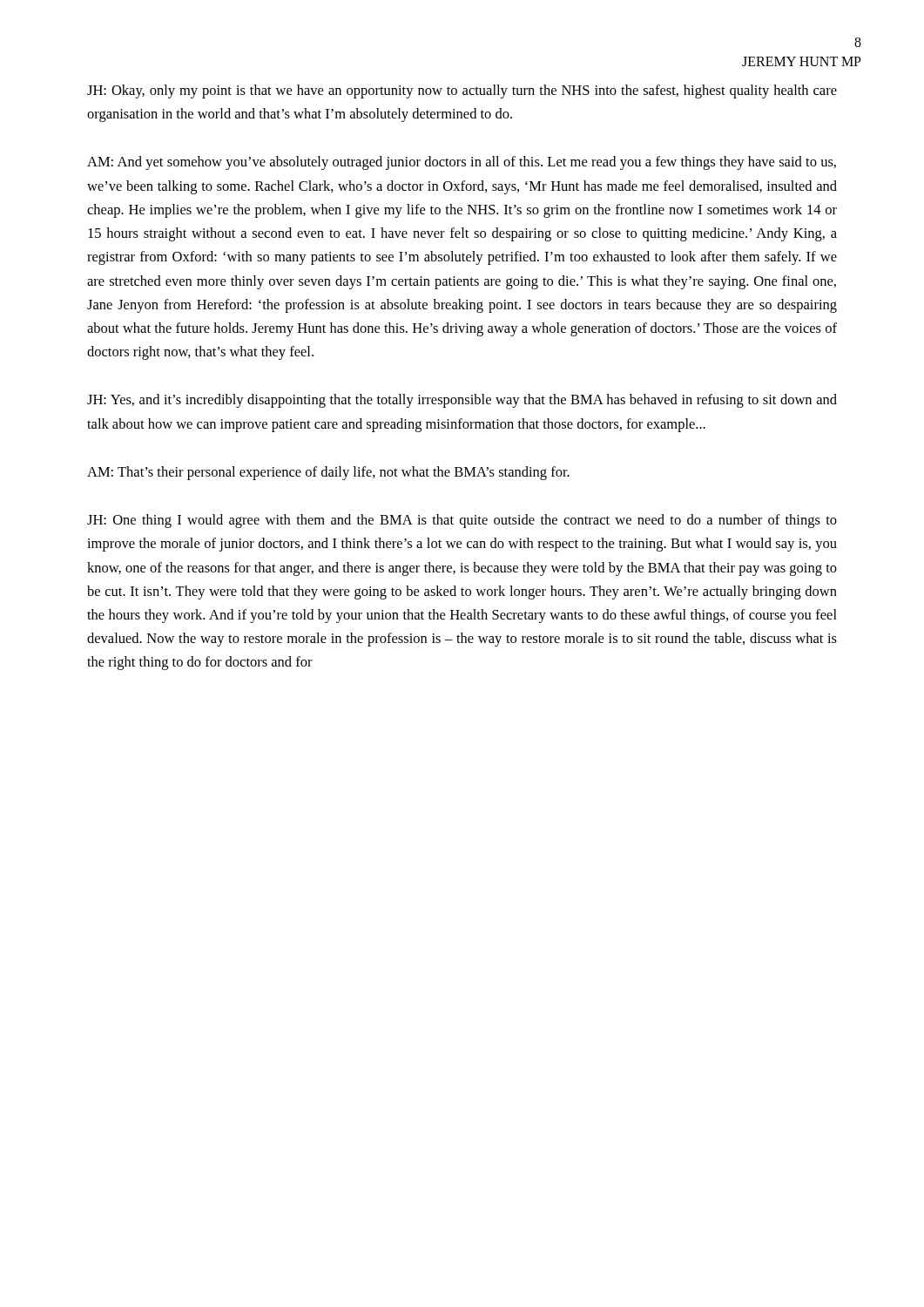
Task: Navigate to the passage starting "JH: One thing I would agree with them"
Action: pos(462,591)
